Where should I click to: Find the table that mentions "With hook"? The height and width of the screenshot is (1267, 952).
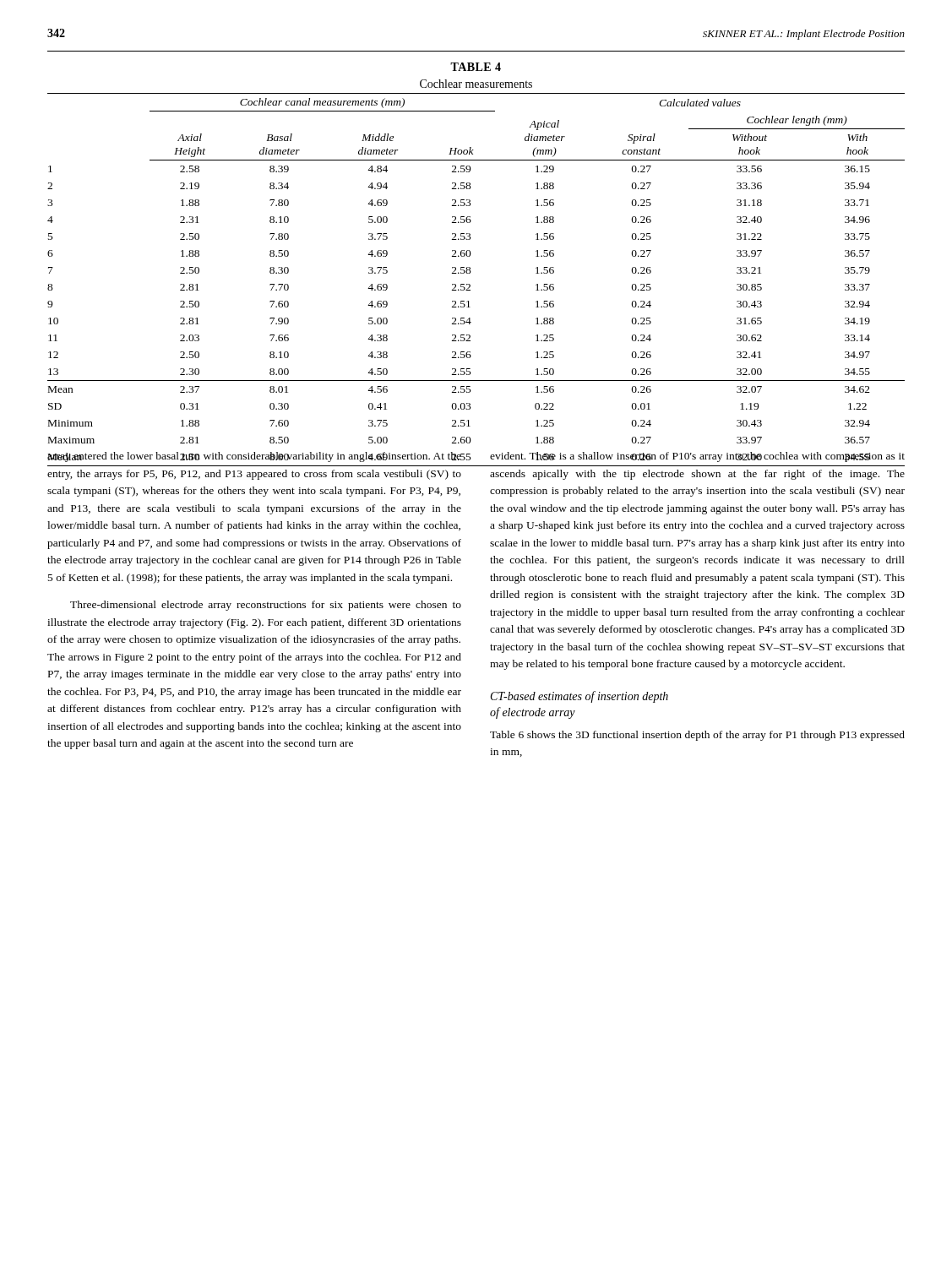476,263
